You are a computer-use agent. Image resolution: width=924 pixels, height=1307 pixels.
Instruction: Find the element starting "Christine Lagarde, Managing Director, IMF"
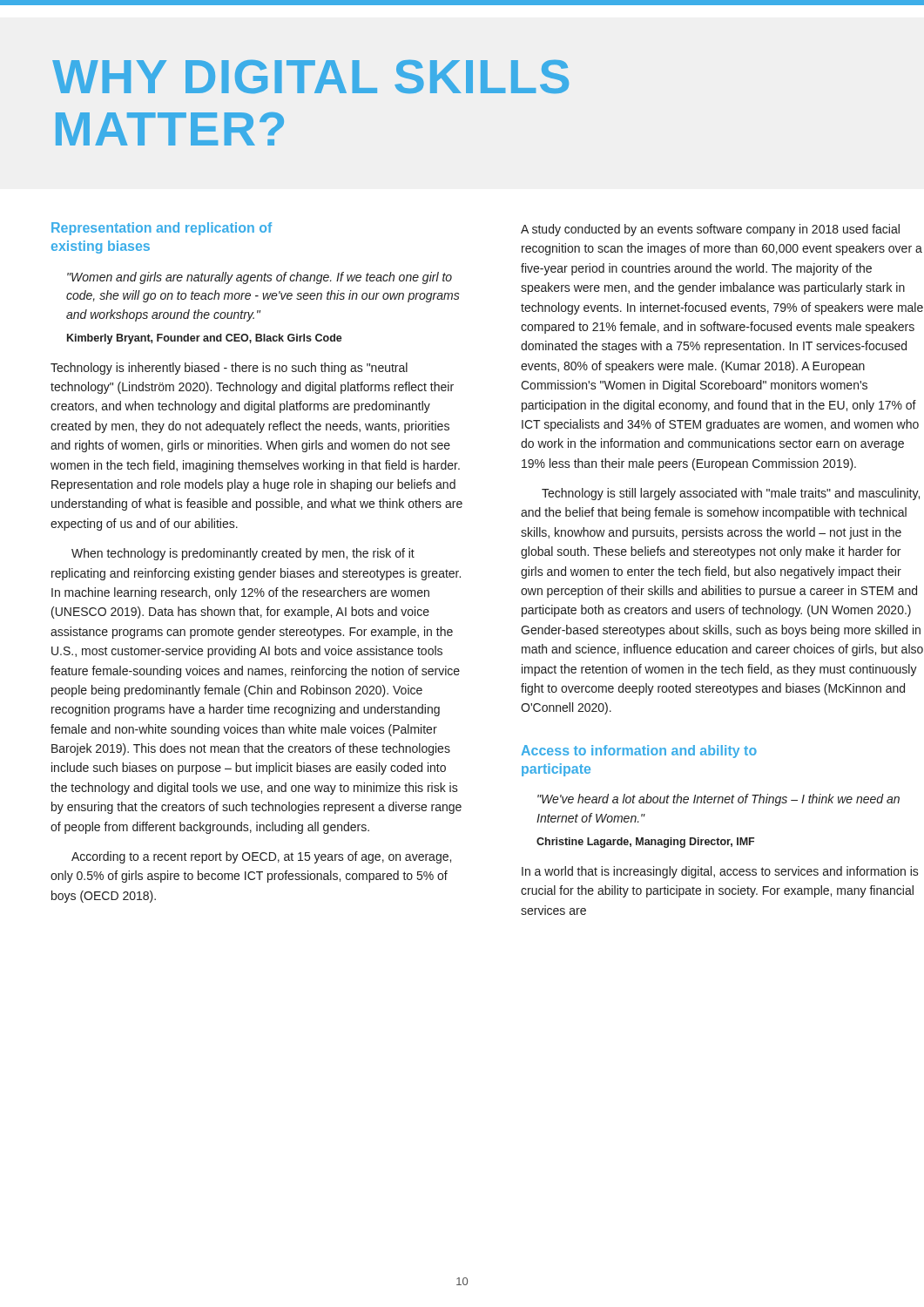point(646,842)
